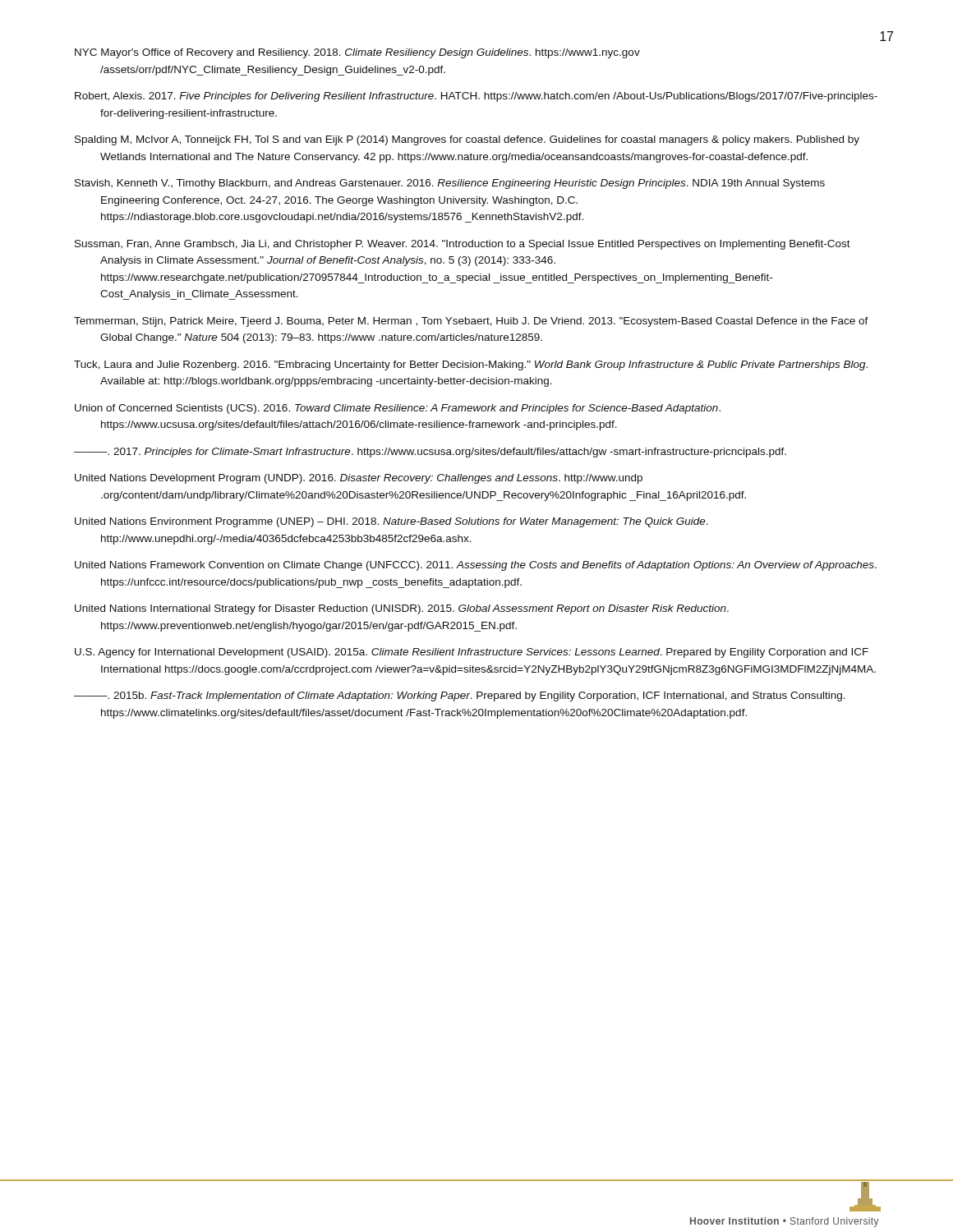Select the text block starting "Stavish, Kenneth V., Timothy"
This screenshot has height=1232, width=953.
point(450,200)
